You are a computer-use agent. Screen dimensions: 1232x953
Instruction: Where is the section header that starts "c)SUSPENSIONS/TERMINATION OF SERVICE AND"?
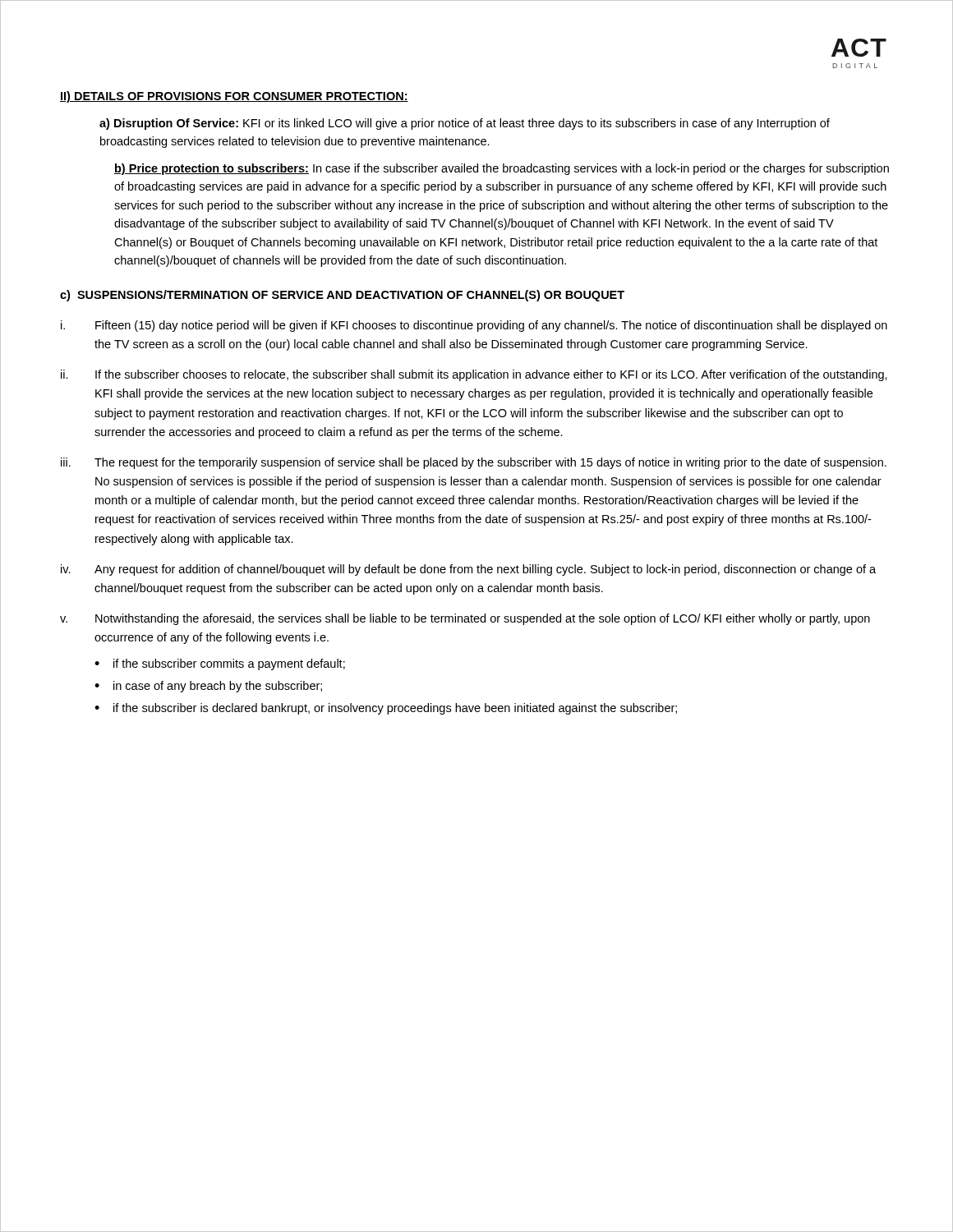(342, 295)
